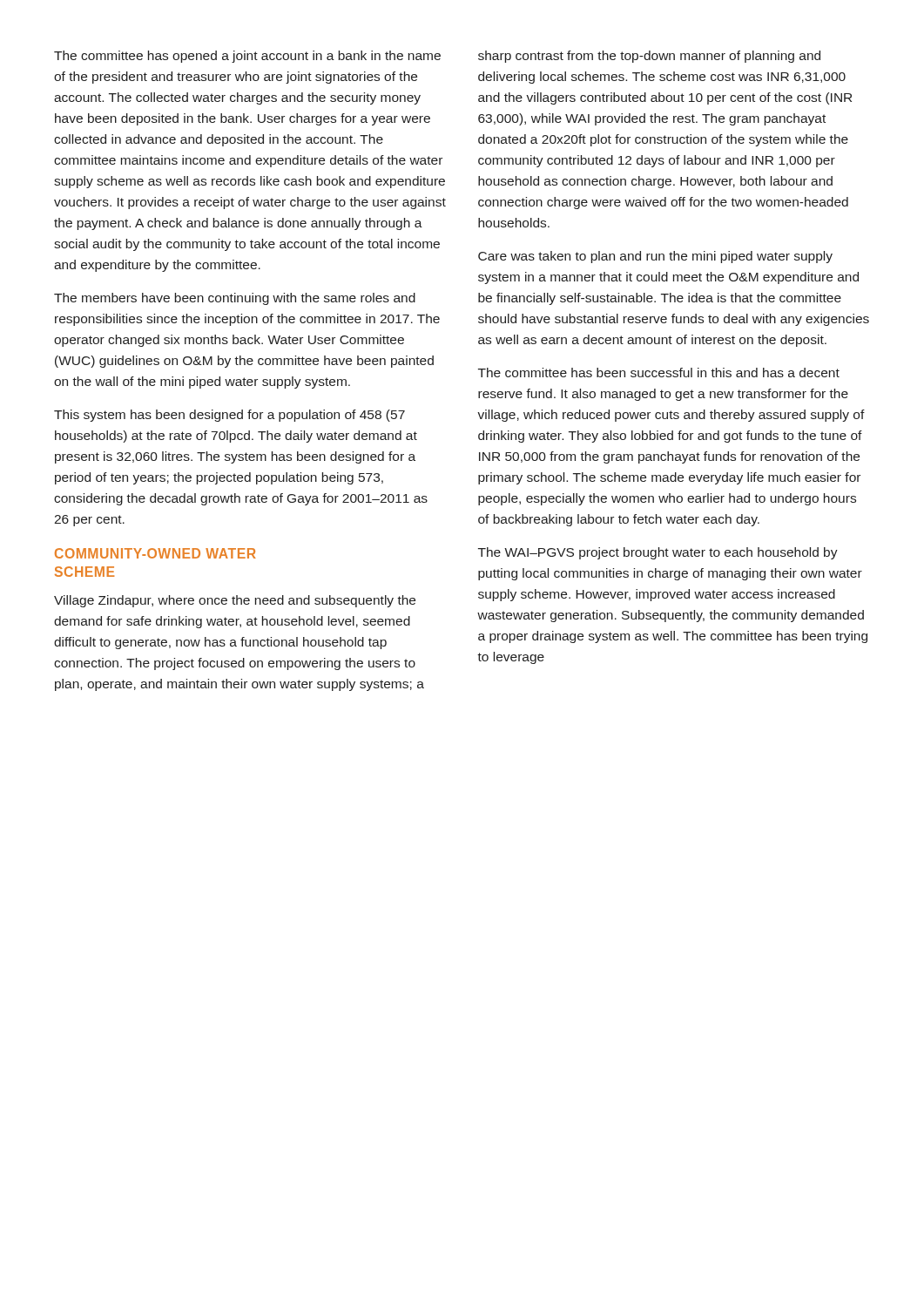Point to the block beginning "sharp contrast from the"

[674, 140]
